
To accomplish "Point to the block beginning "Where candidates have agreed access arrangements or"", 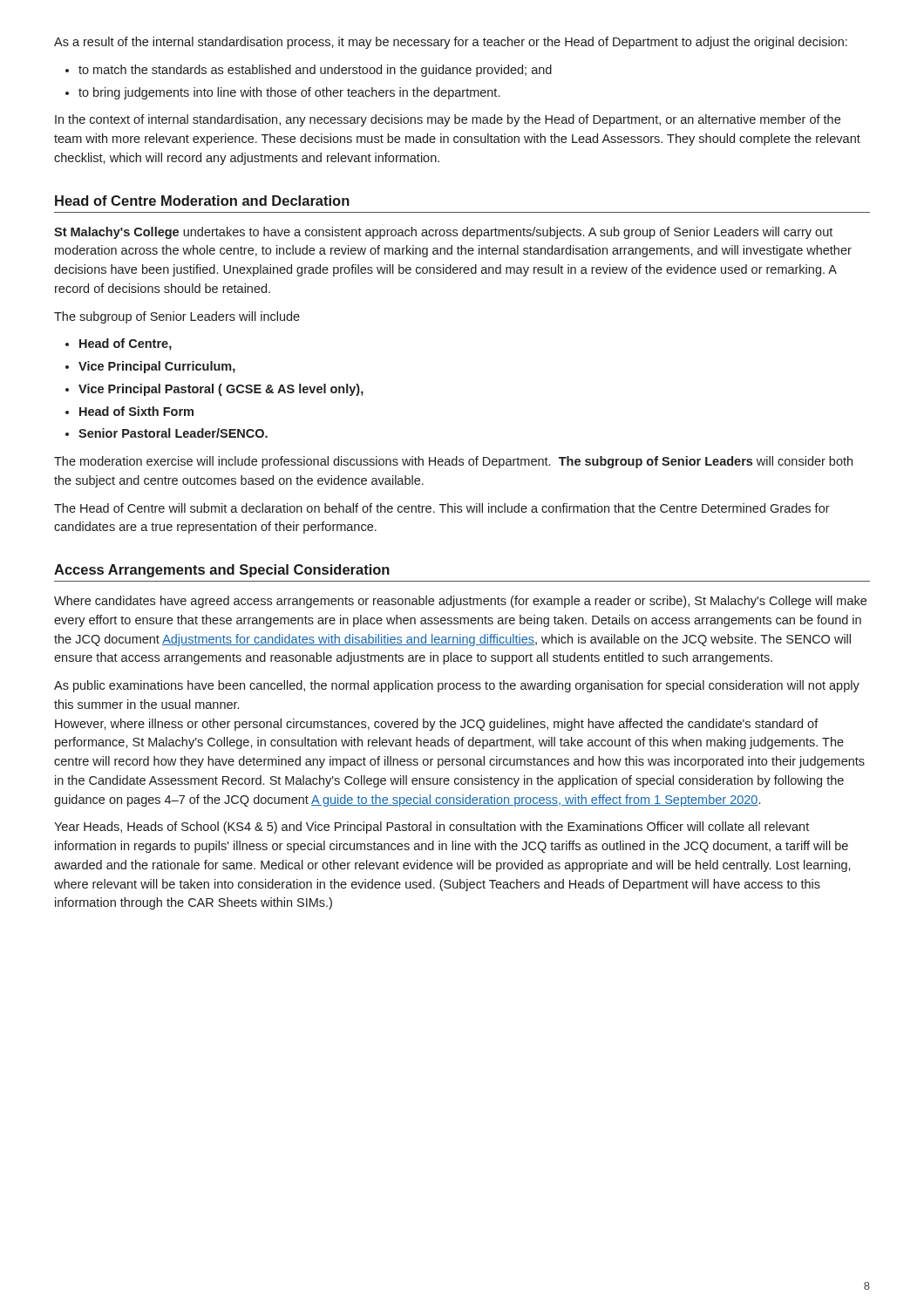I will coord(462,630).
